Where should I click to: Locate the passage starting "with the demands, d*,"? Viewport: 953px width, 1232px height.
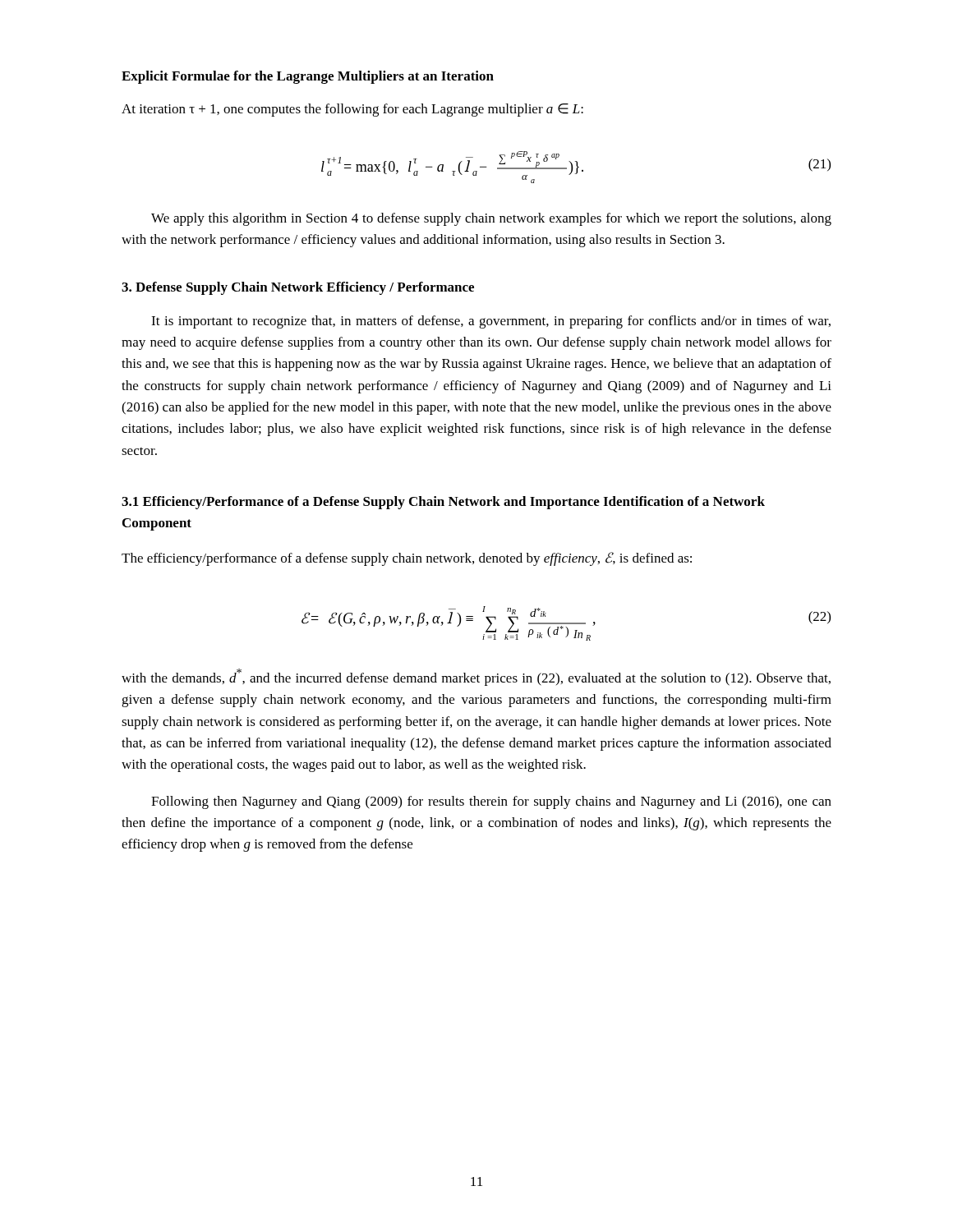(x=476, y=719)
